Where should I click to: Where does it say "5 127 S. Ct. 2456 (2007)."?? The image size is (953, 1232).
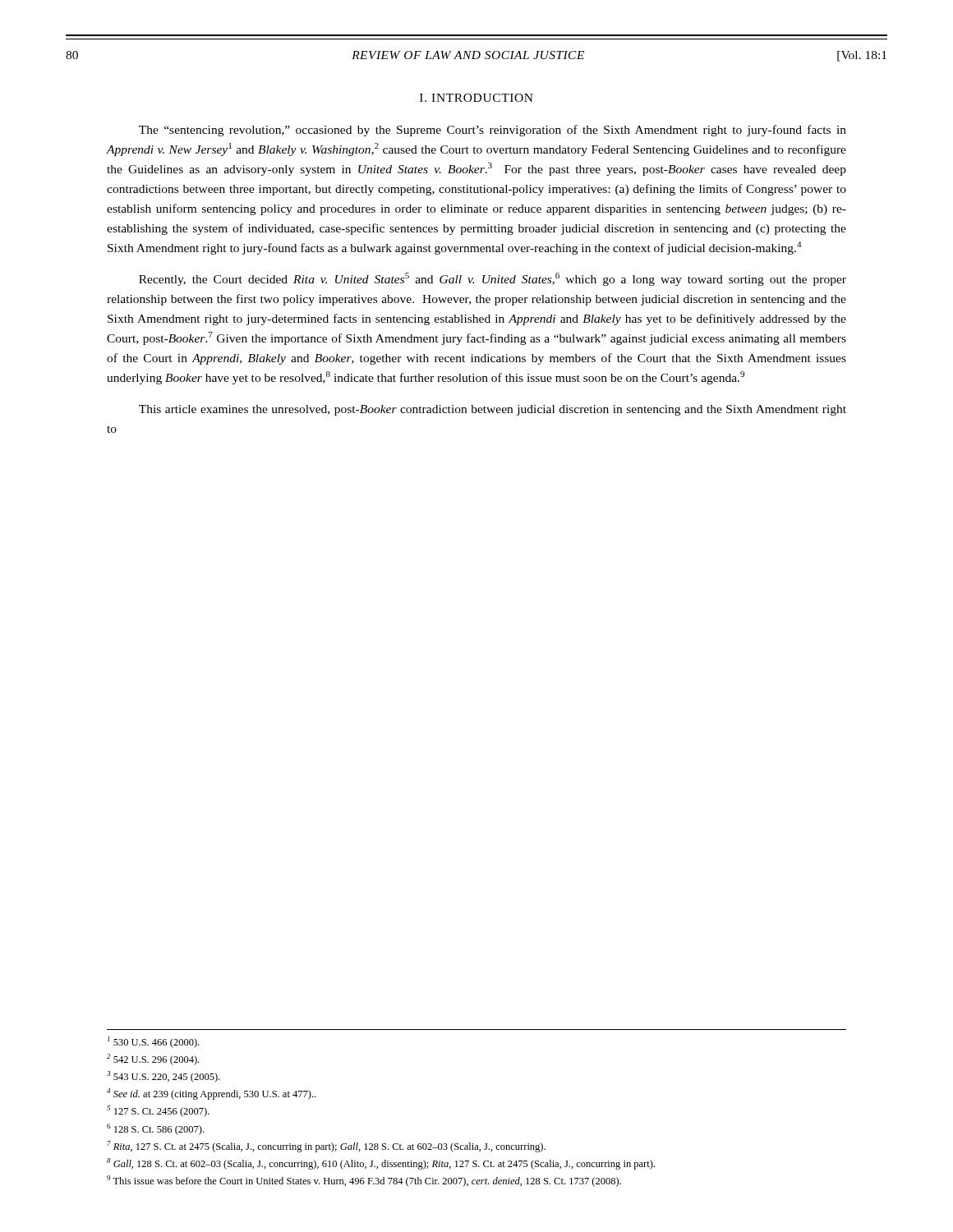click(158, 1111)
